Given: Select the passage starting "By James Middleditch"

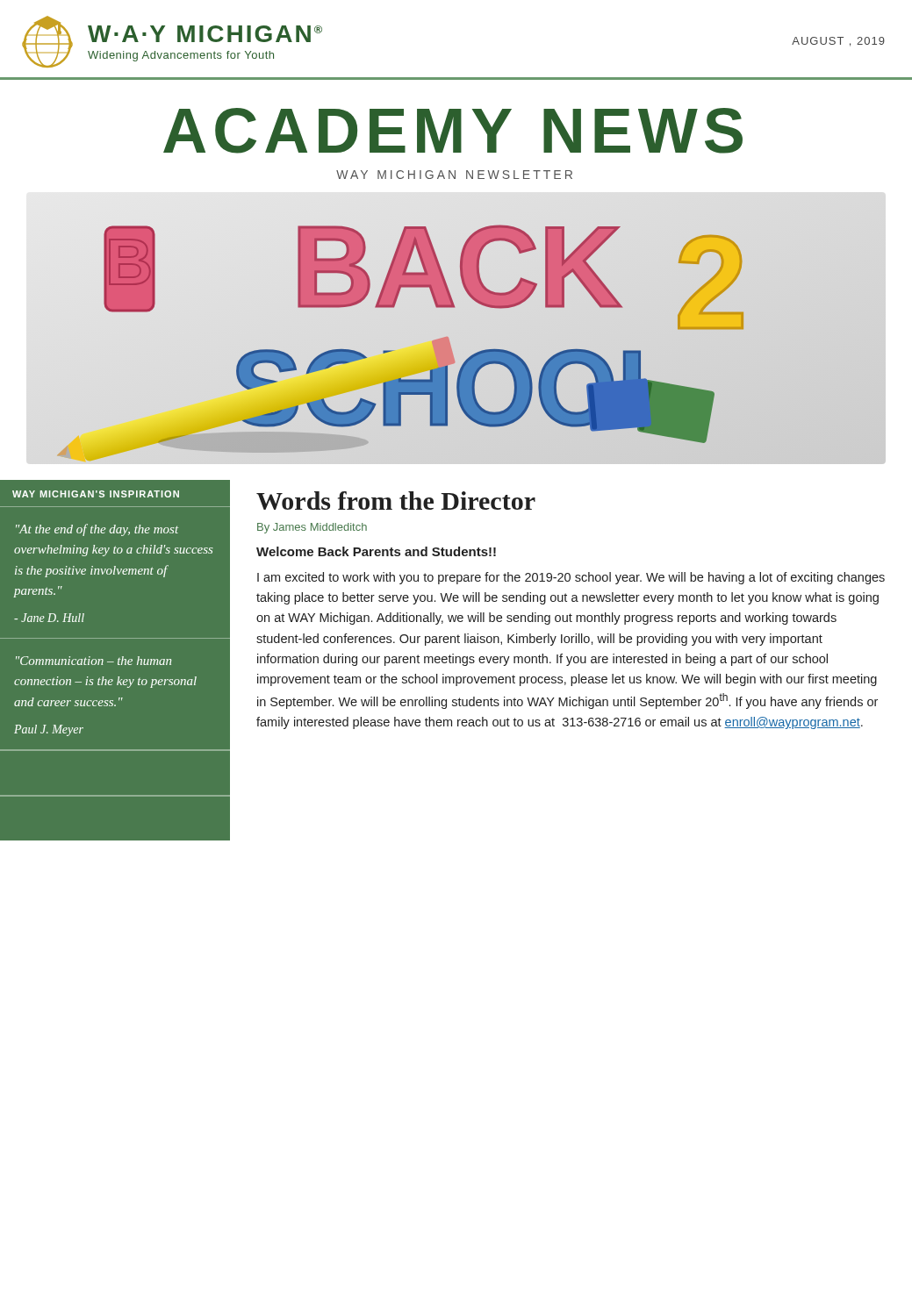Looking at the screenshot, I should click(312, 527).
